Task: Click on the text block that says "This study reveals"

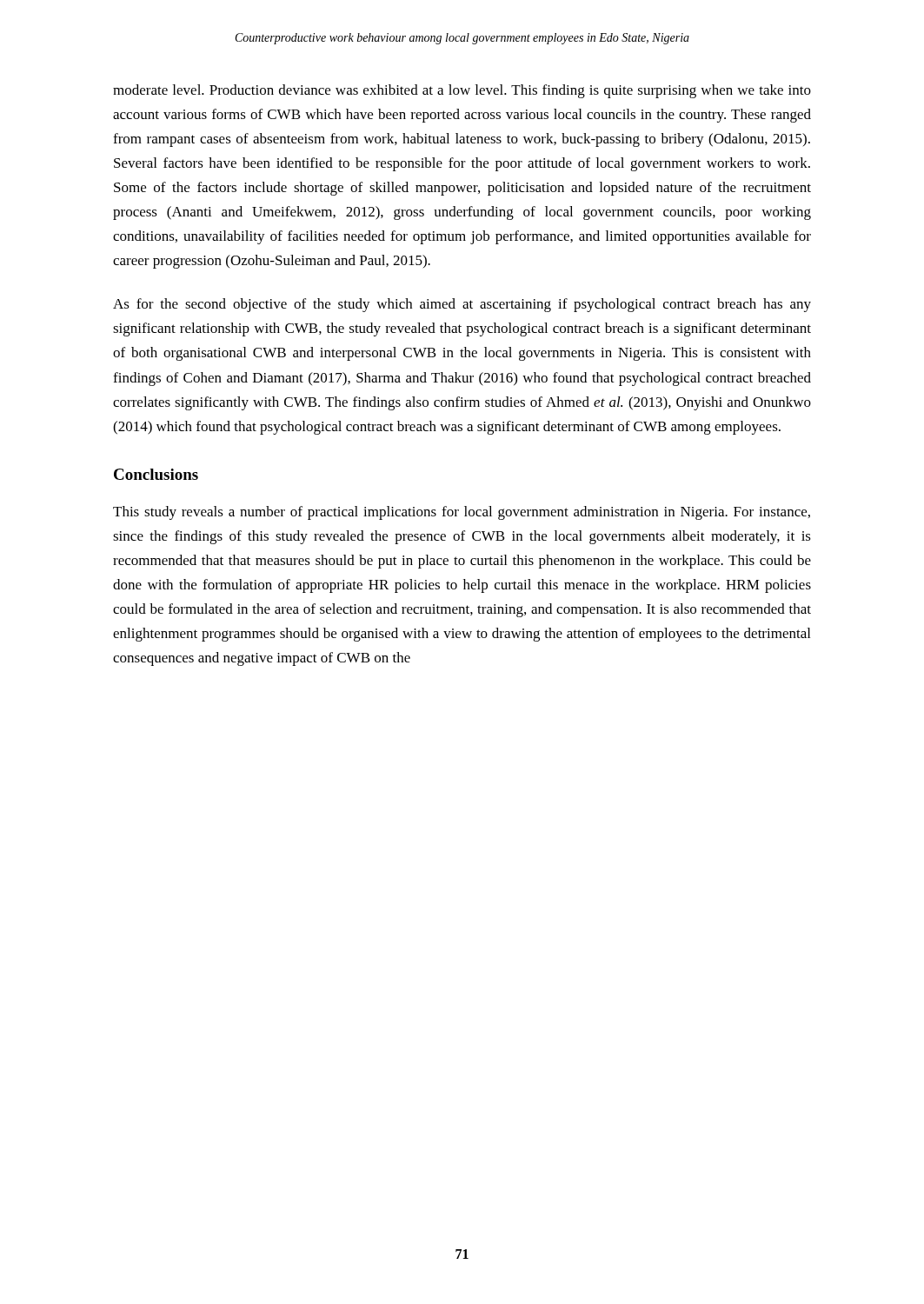Action: click(x=462, y=584)
